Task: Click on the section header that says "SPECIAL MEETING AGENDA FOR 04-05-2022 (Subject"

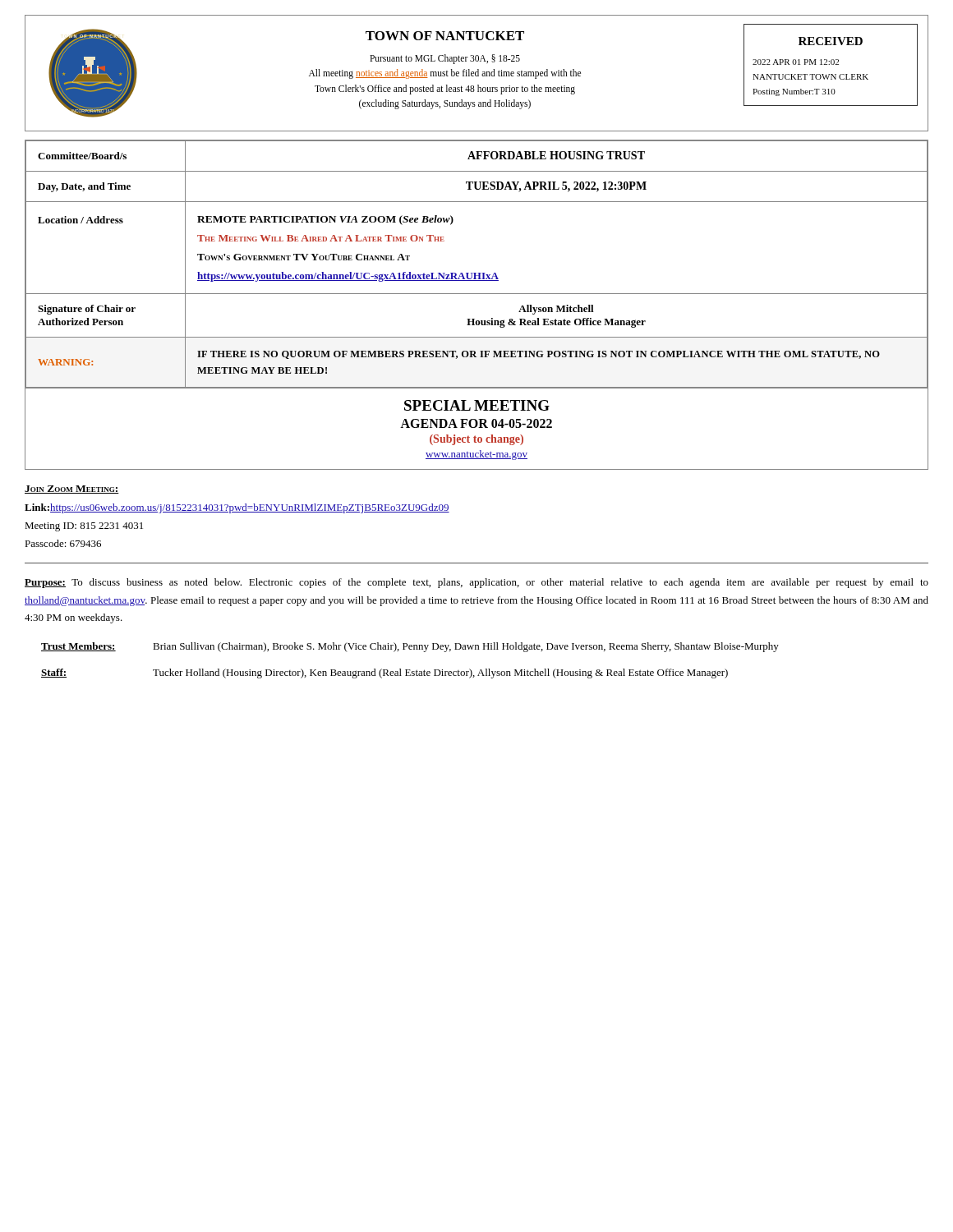Action: (476, 429)
